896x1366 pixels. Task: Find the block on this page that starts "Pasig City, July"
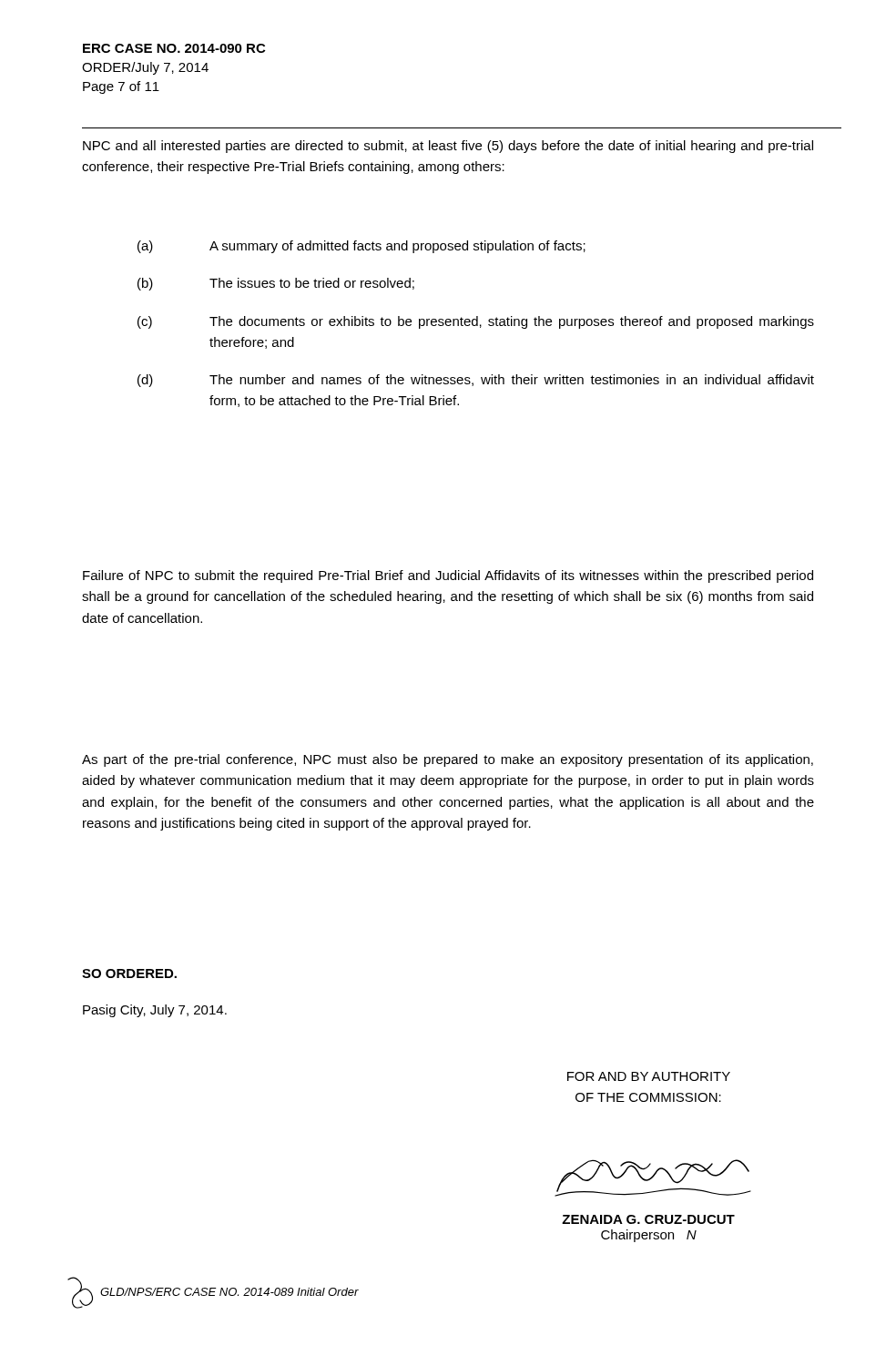pyautogui.click(x=155, y=1009)
